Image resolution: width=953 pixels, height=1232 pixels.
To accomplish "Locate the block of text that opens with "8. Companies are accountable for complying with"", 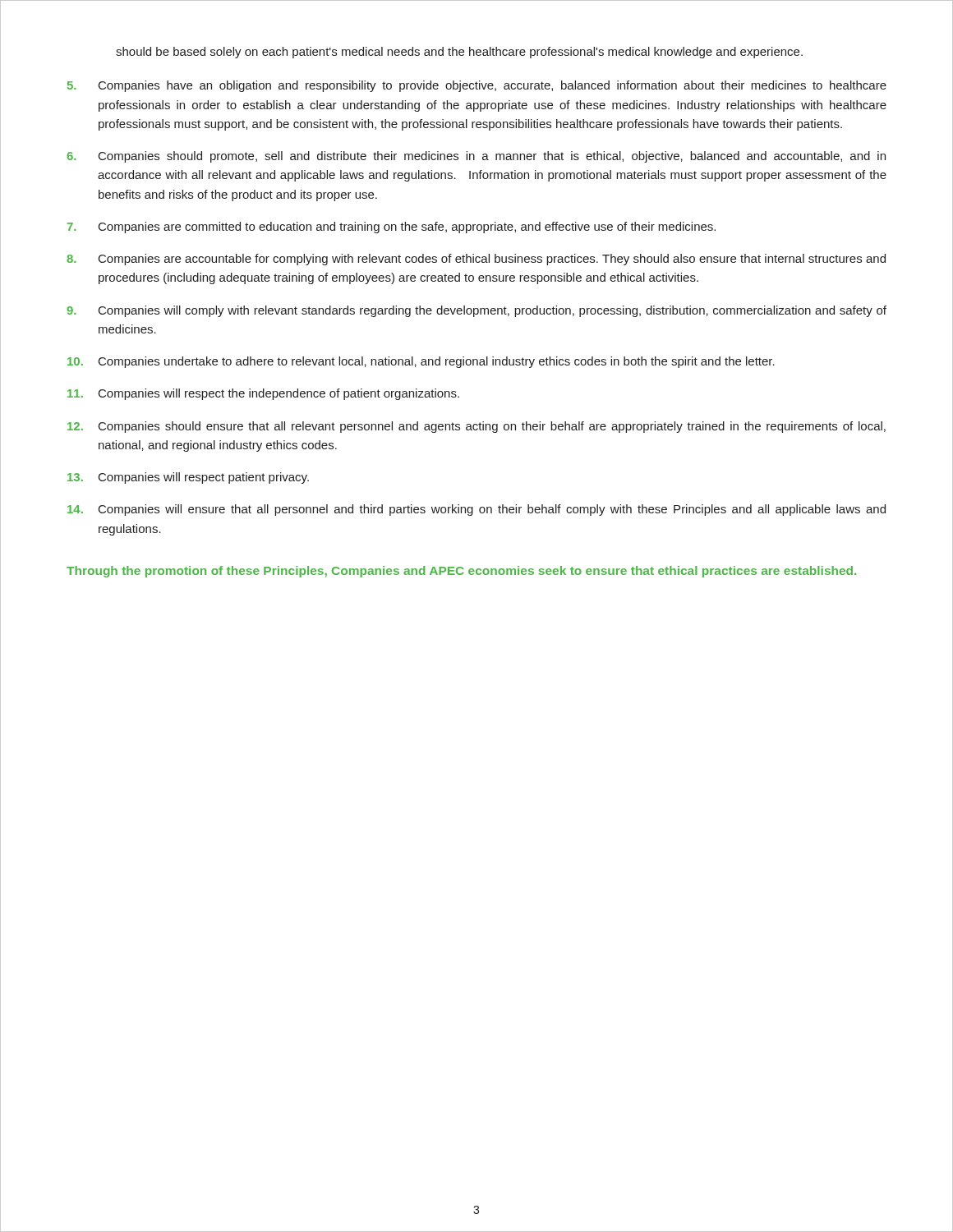I will [476, 268].
